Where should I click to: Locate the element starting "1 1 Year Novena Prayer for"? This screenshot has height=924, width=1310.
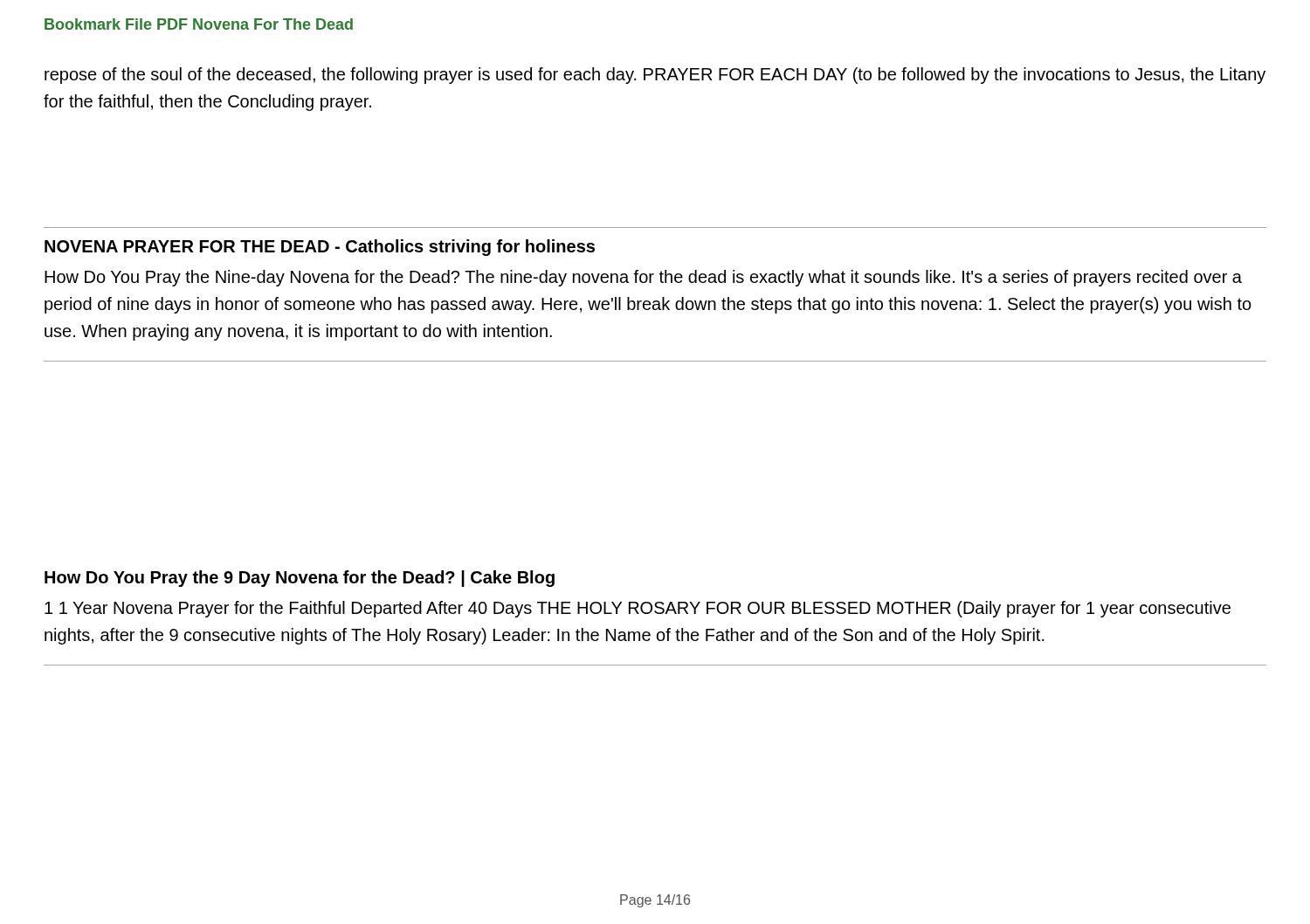(637, 621)
